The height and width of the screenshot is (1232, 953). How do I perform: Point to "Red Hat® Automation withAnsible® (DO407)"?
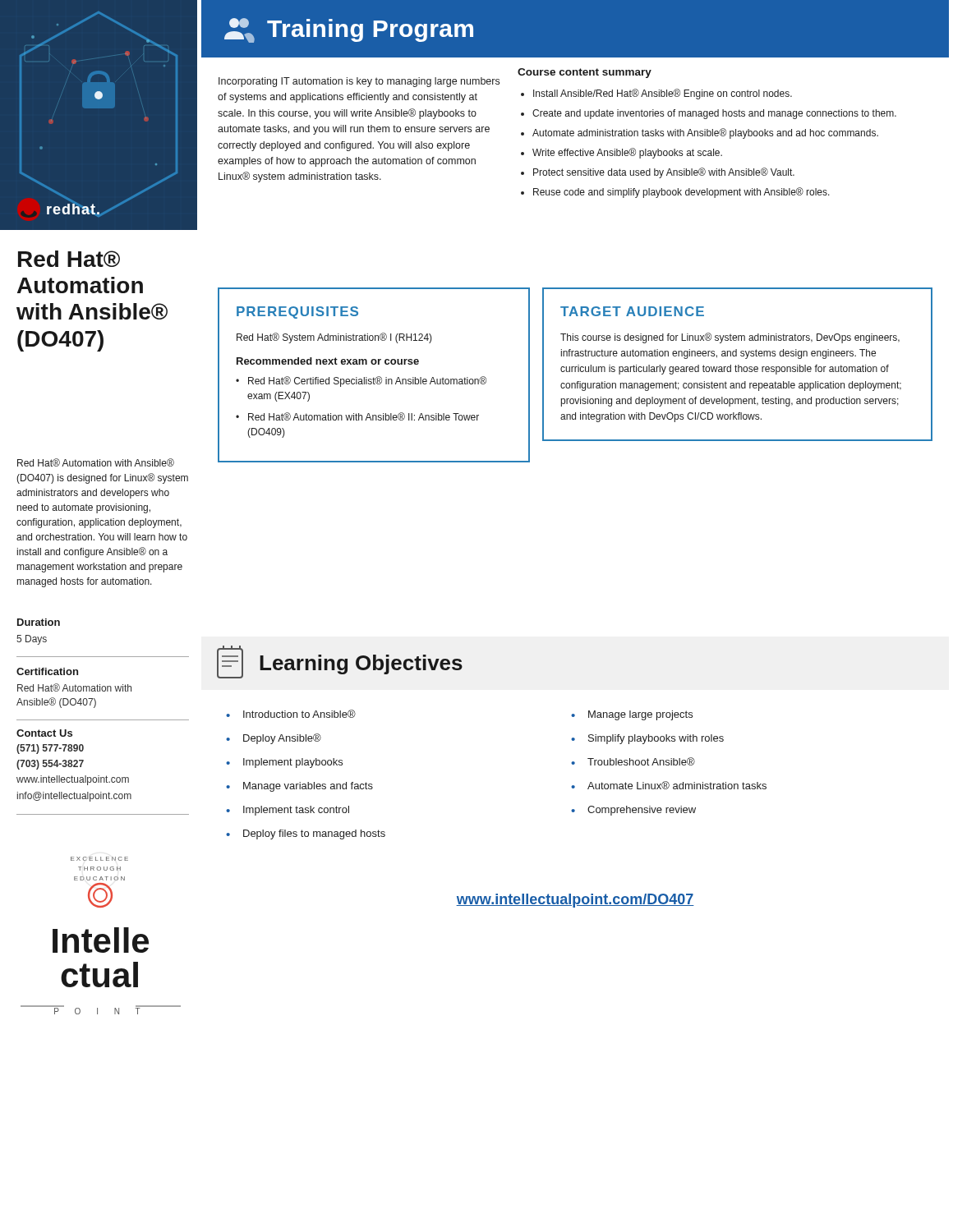pyautogui.click(x=103, y=701)
